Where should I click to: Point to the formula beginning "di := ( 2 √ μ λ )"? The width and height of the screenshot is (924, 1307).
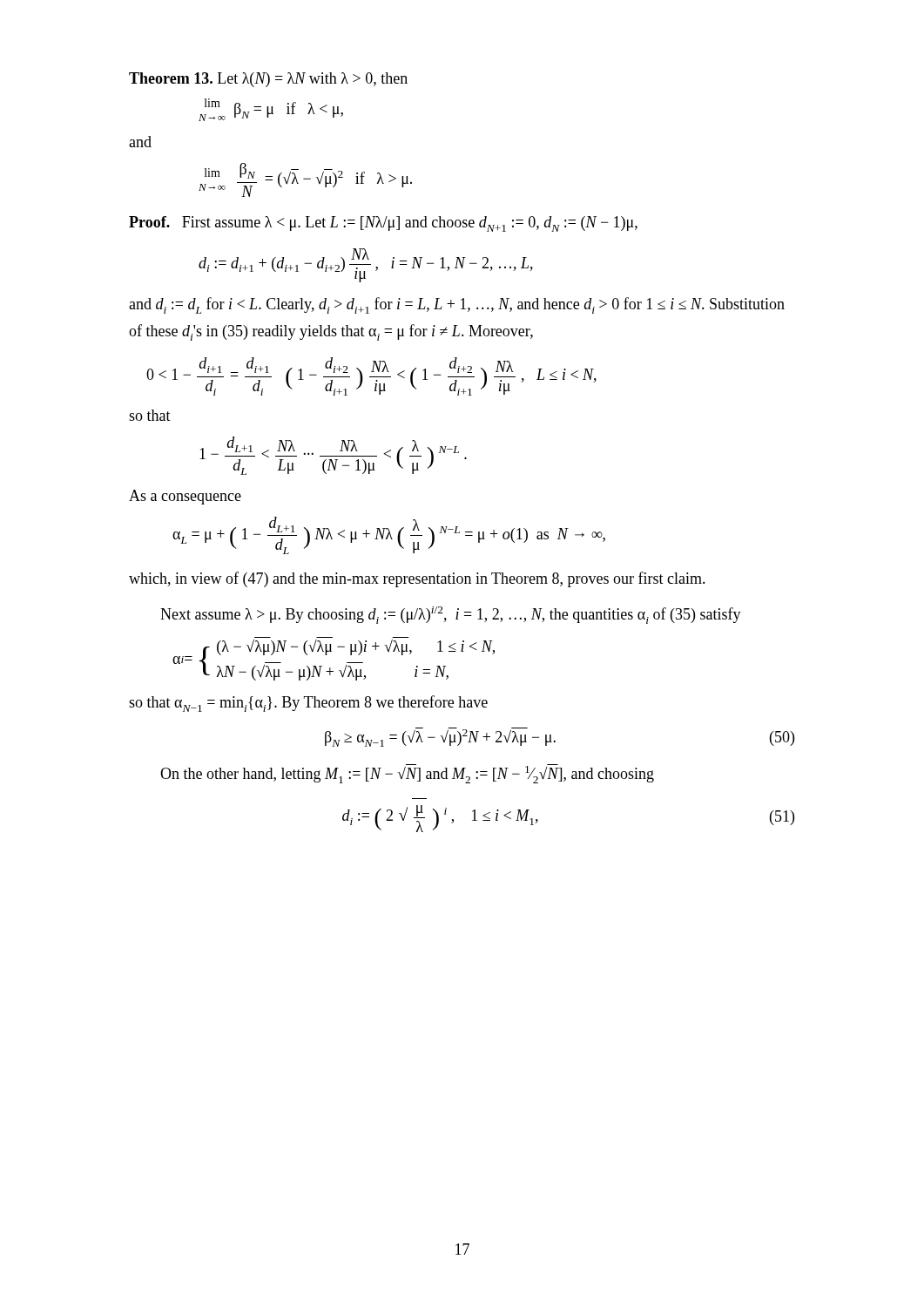point(462,817)
